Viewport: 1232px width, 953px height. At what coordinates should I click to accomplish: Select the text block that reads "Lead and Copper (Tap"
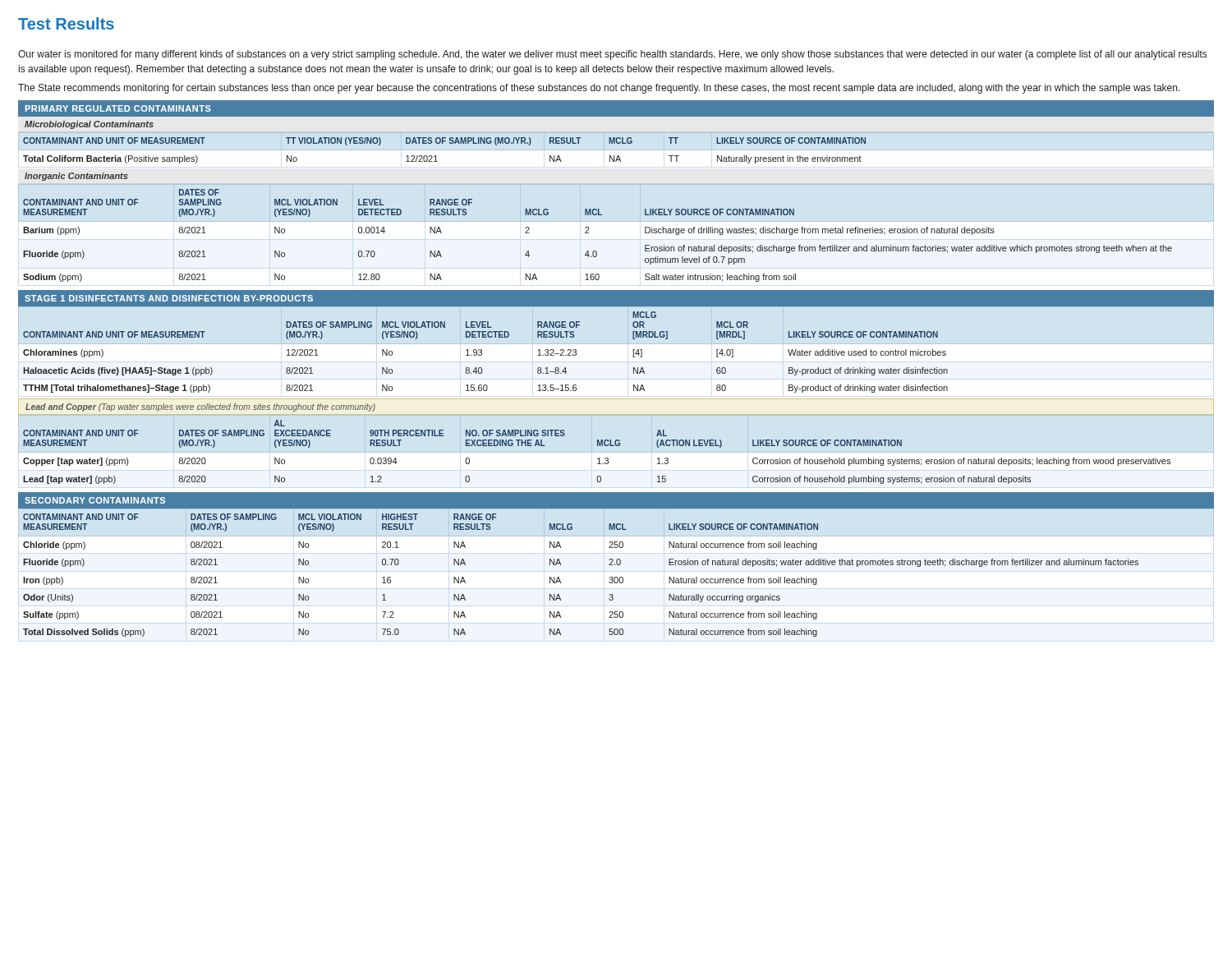(201, 407)
